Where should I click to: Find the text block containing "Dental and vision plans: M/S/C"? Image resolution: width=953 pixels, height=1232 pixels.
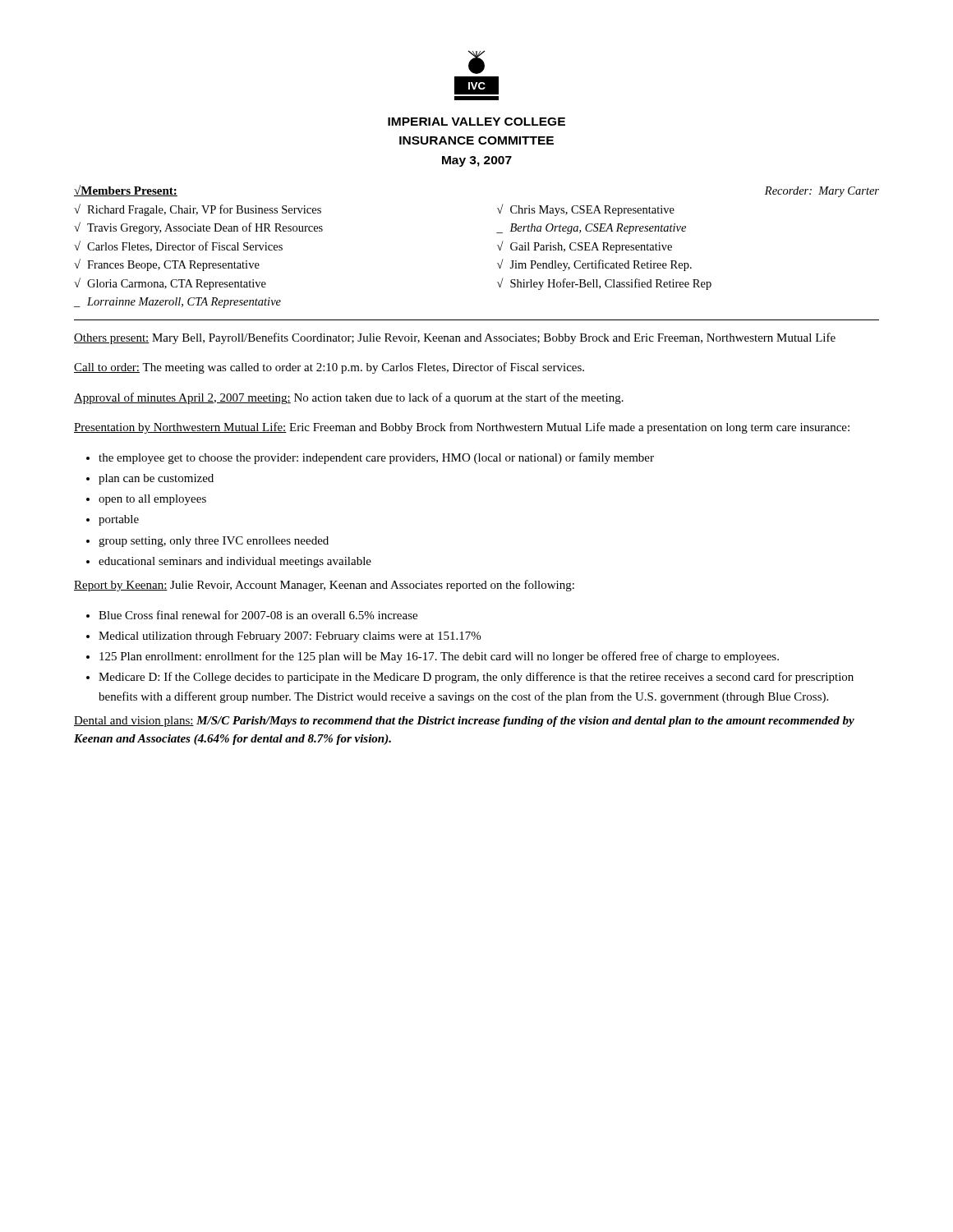(464, 729)
